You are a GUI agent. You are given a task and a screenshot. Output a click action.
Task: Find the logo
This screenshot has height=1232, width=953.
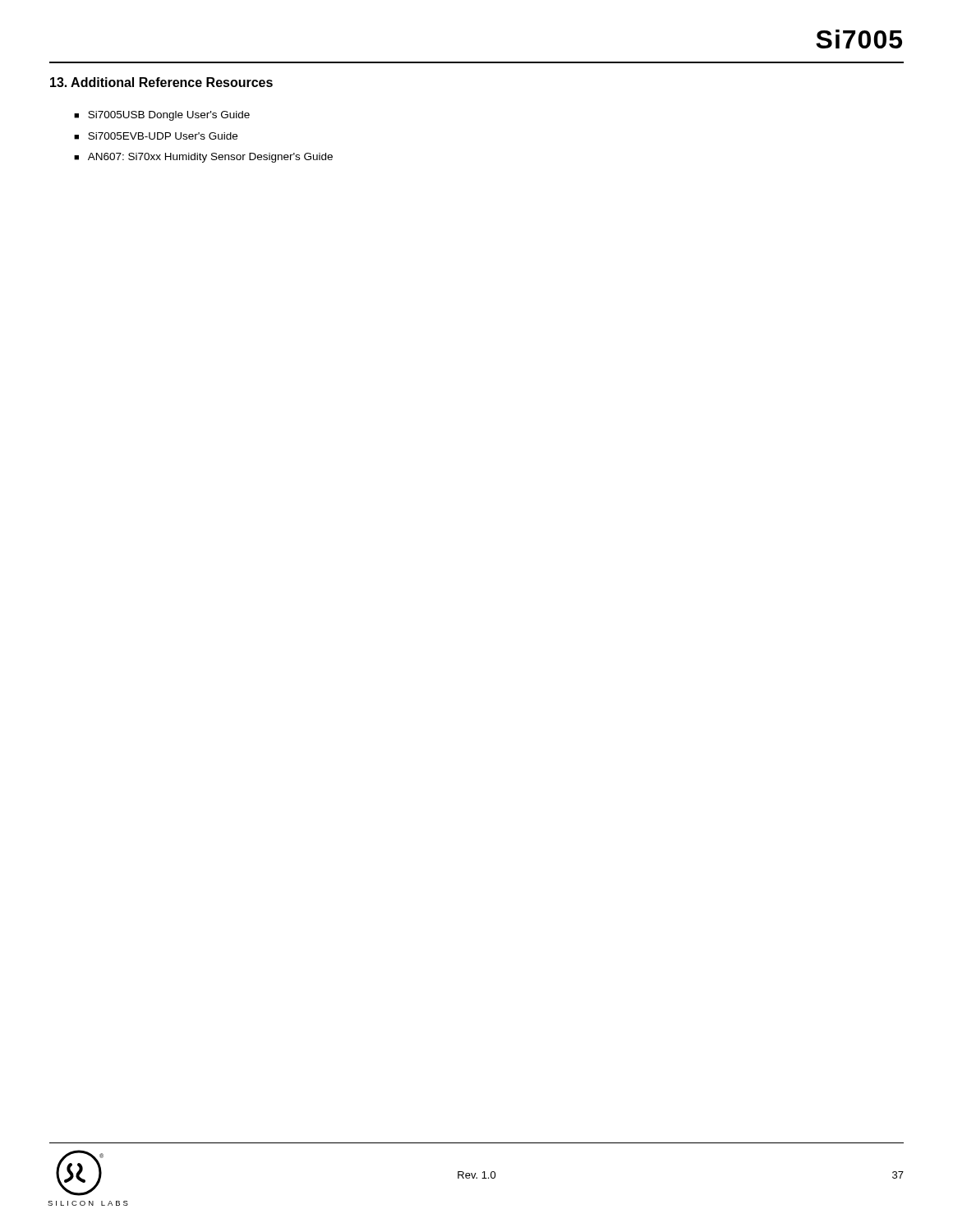(109, 1182)
